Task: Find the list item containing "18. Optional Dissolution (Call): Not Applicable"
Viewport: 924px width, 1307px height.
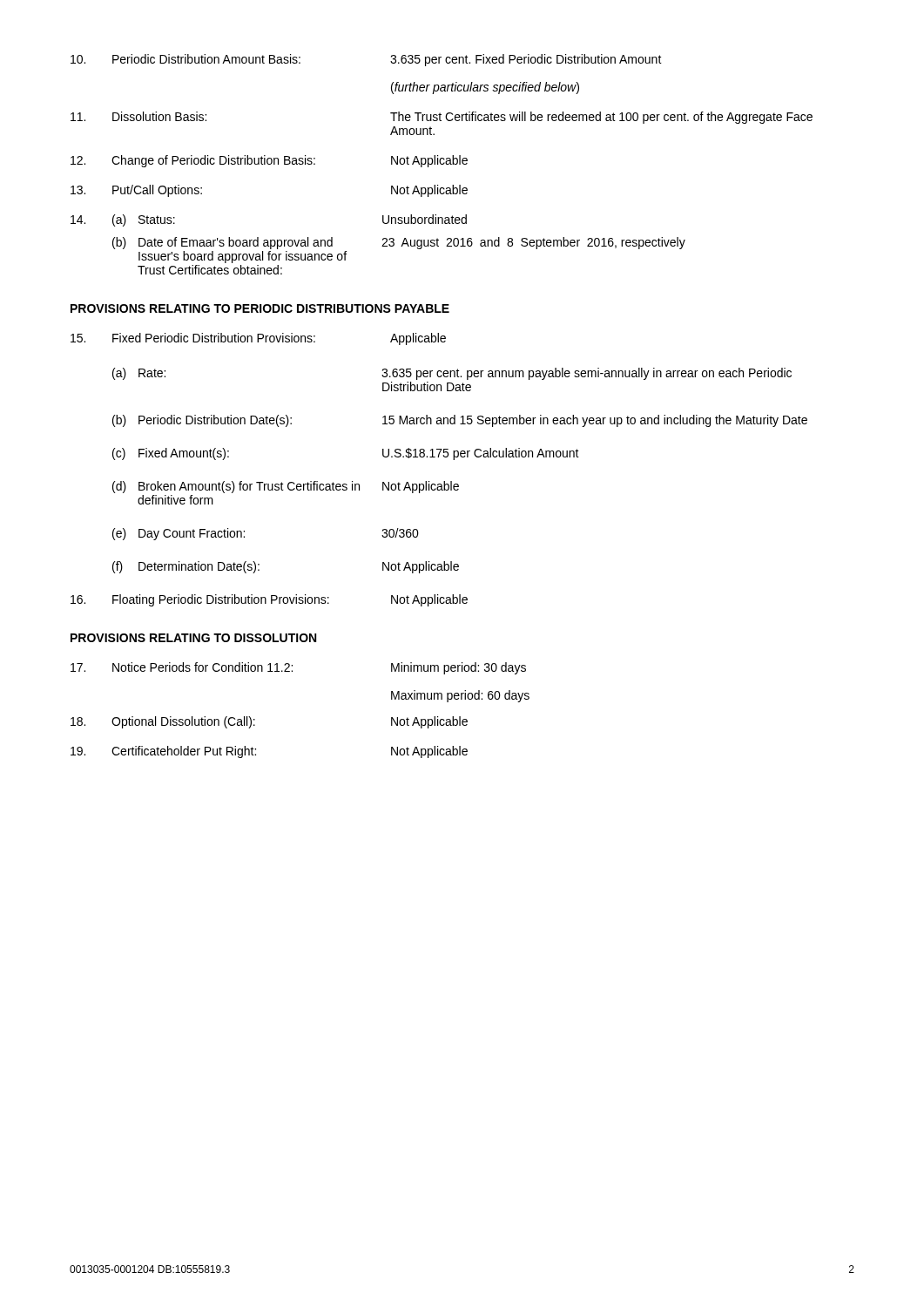Action: (462, 721)
